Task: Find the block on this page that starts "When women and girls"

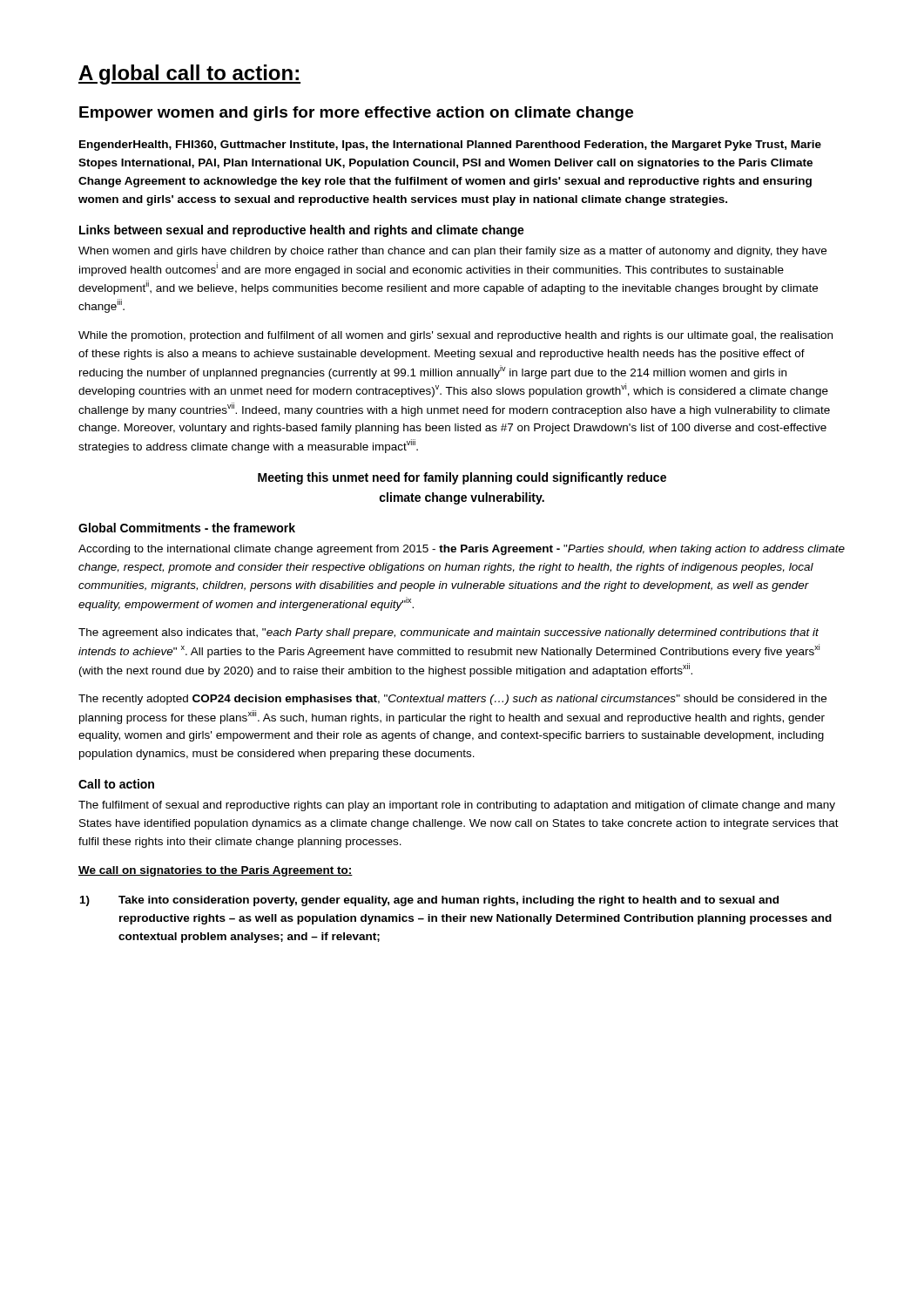Action: (453, 278)
